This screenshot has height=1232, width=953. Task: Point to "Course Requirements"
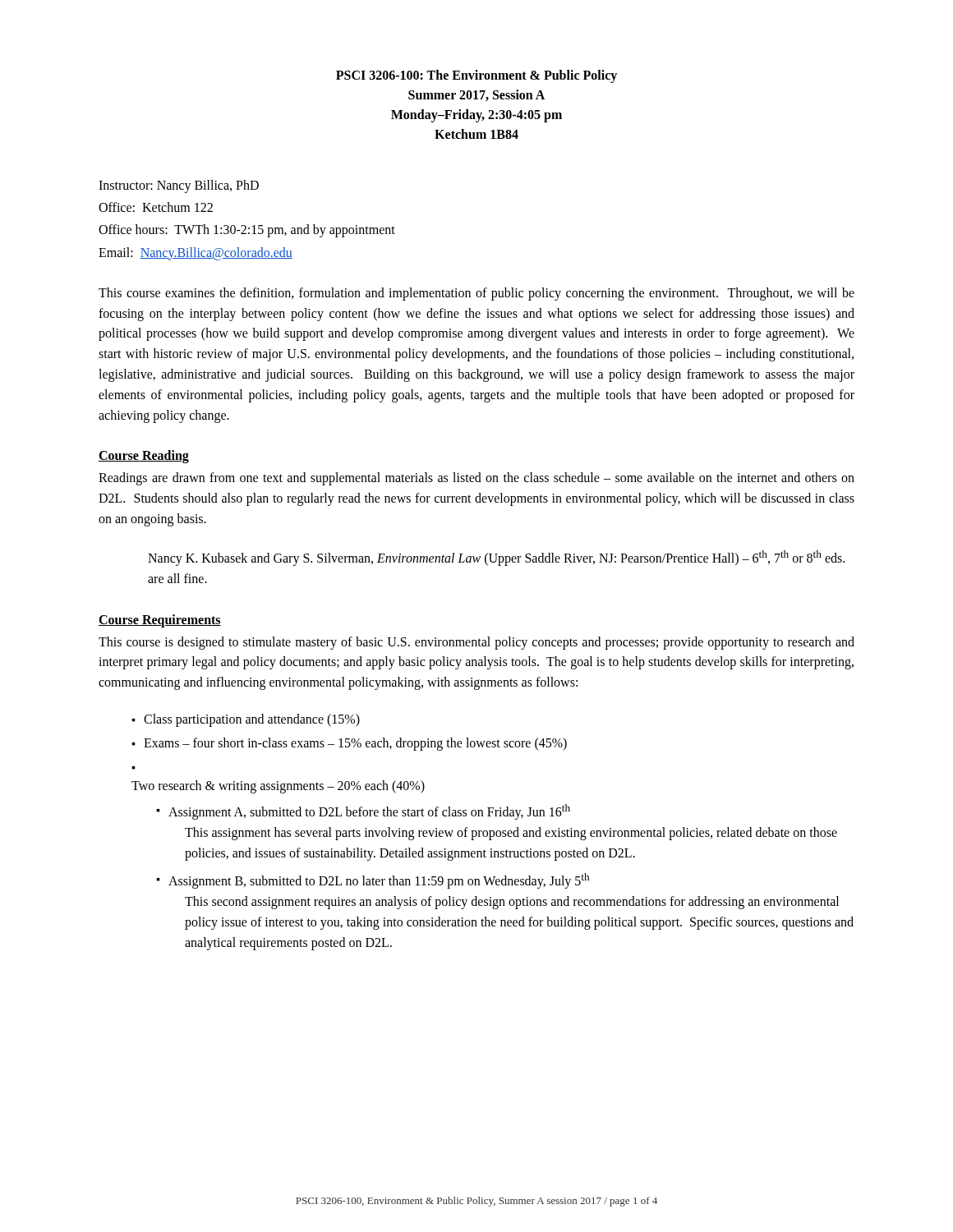tap(160, 619)
